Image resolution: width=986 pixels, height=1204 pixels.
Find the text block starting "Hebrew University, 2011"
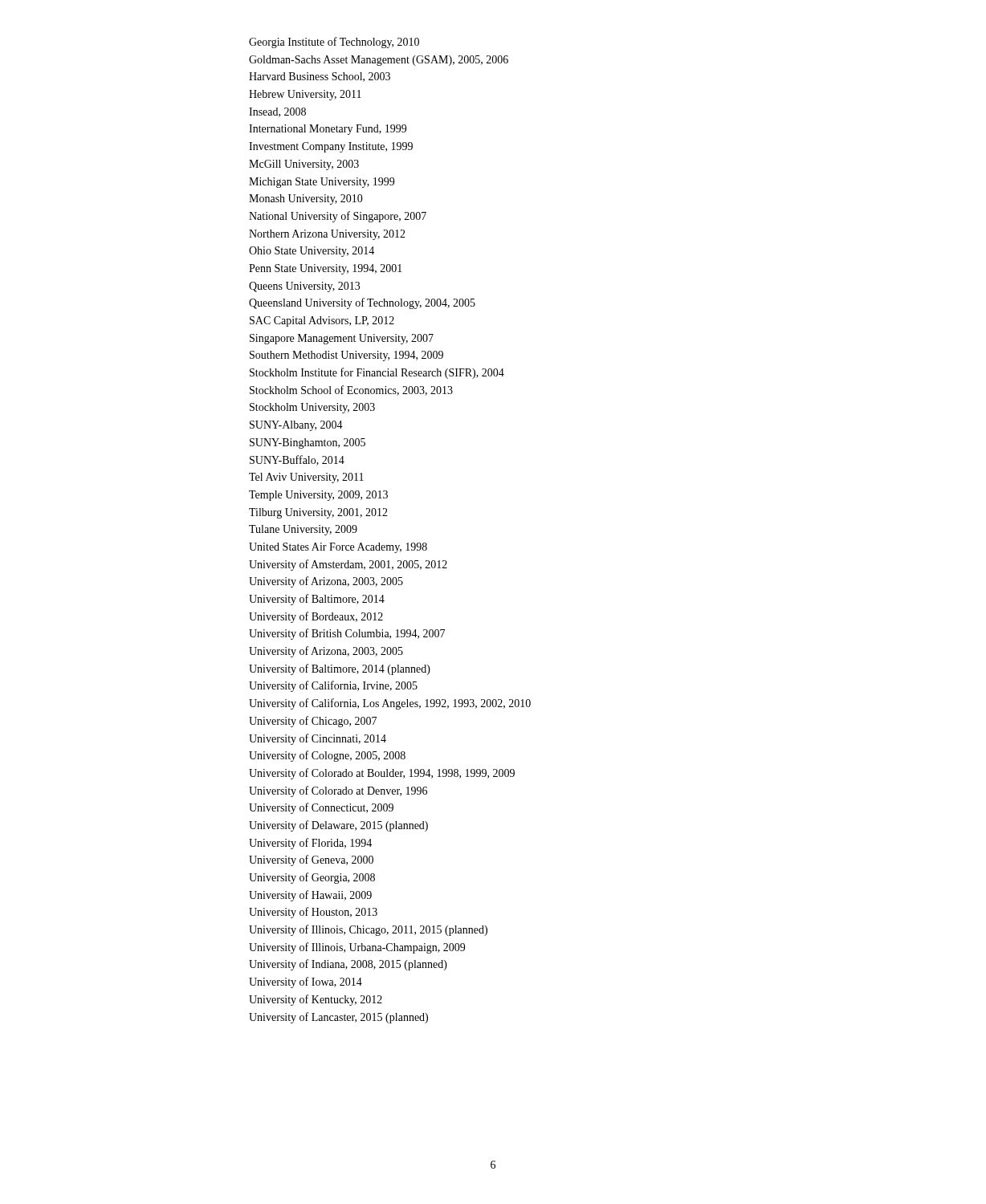pos(305,94)
